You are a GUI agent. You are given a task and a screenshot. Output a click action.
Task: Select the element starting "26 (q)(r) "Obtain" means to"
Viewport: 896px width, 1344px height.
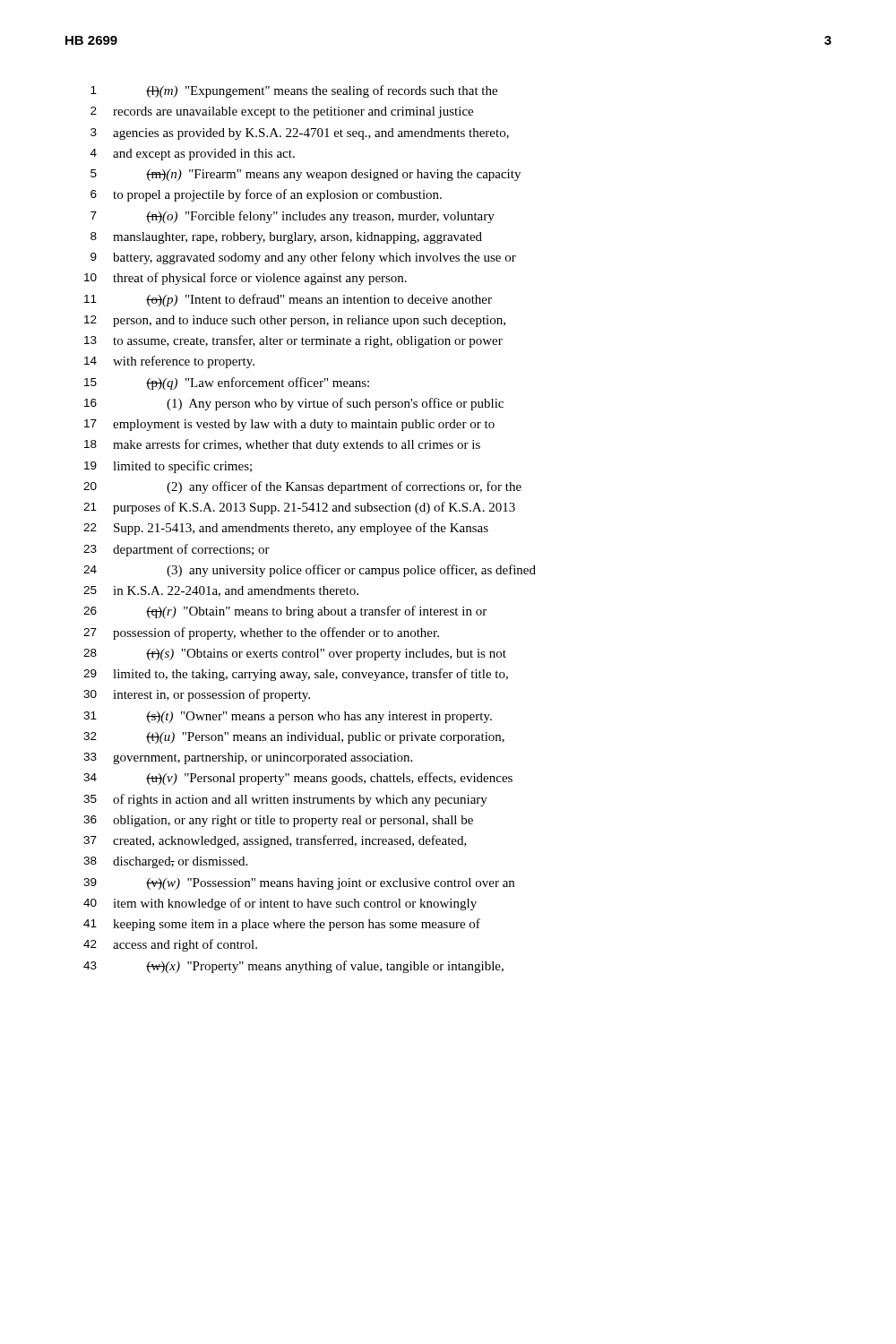click(x=448, y=612)
